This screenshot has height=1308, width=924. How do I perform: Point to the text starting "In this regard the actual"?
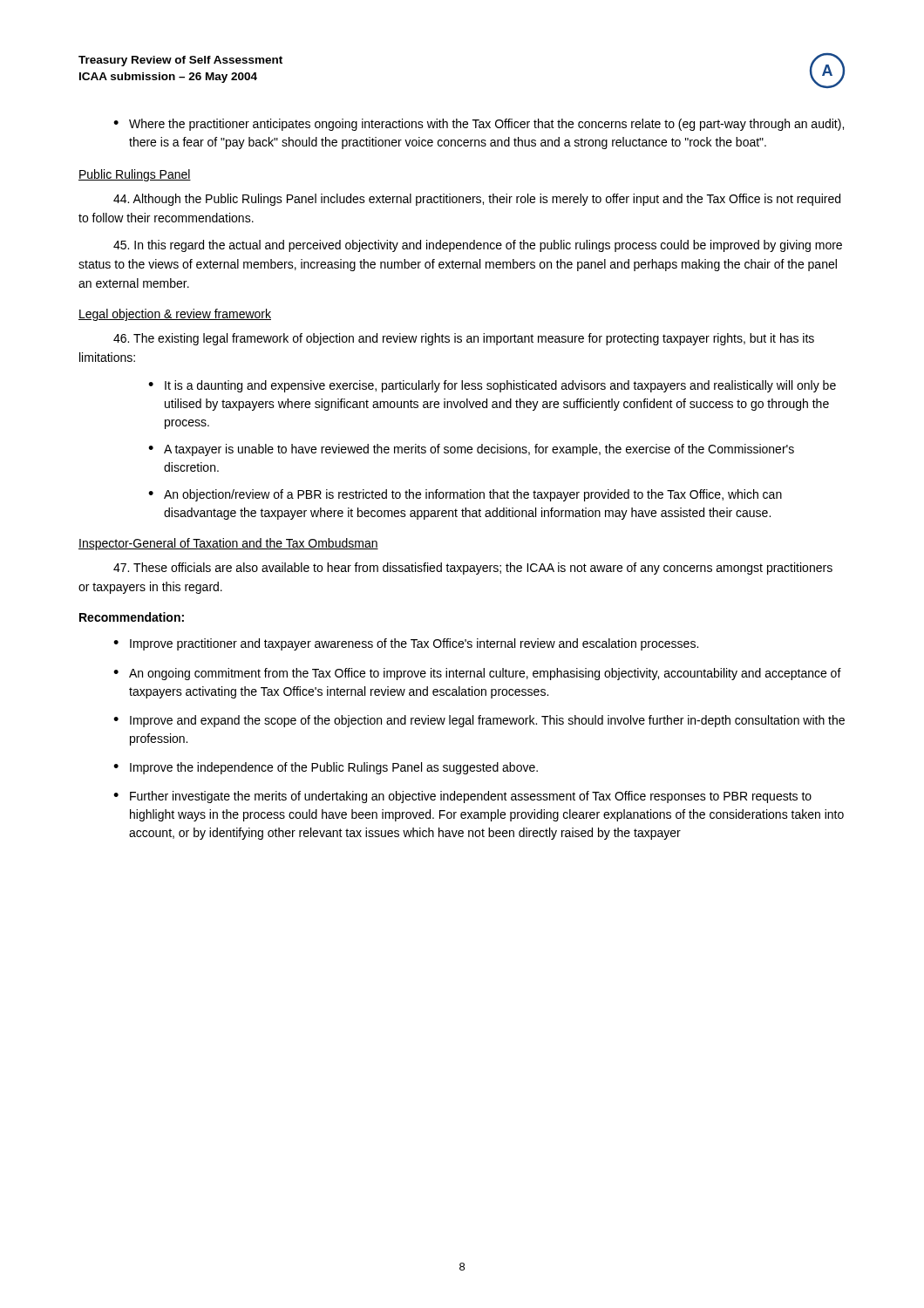[461, 264]
